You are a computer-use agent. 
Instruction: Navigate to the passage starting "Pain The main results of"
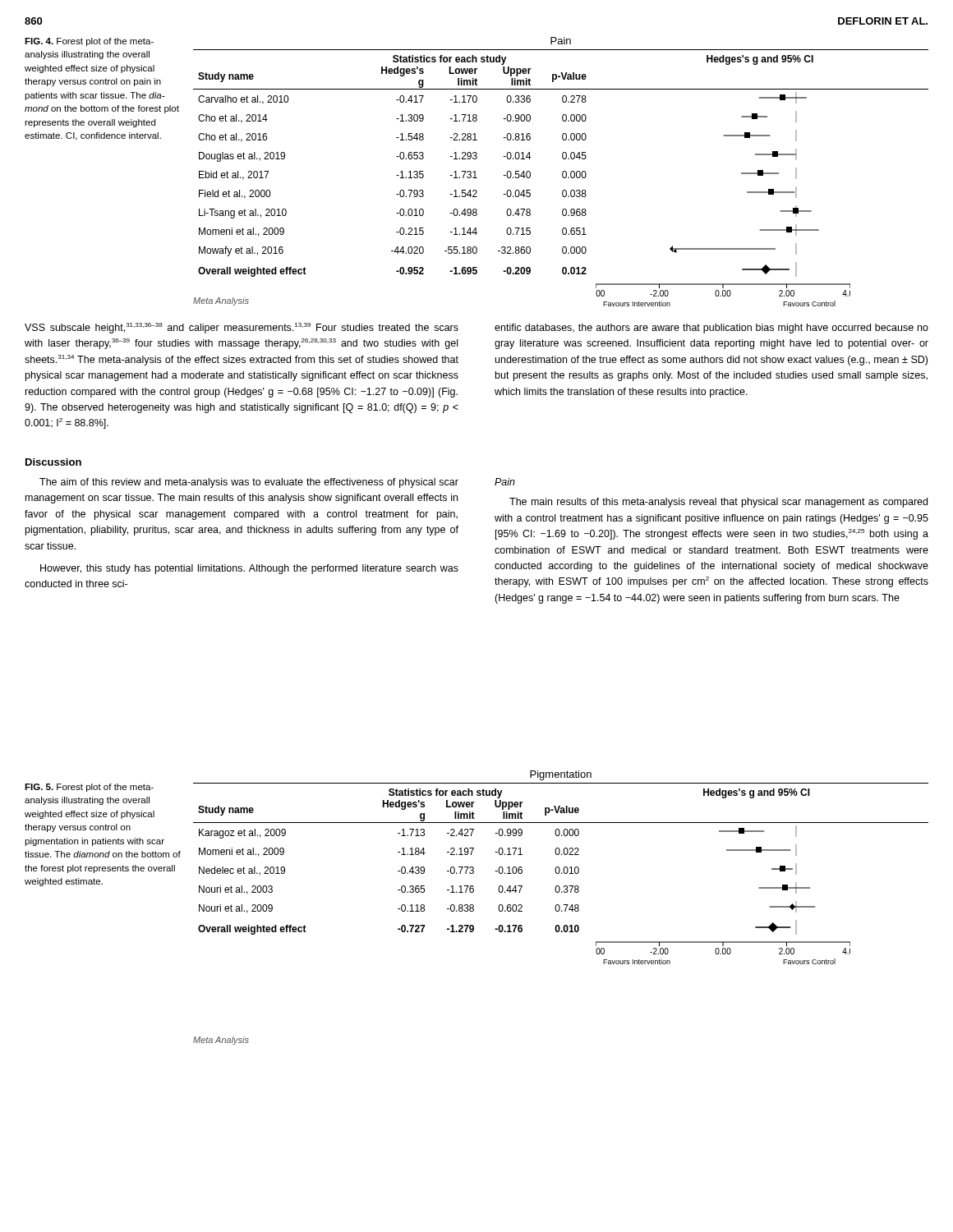click(x=711, y=540)
